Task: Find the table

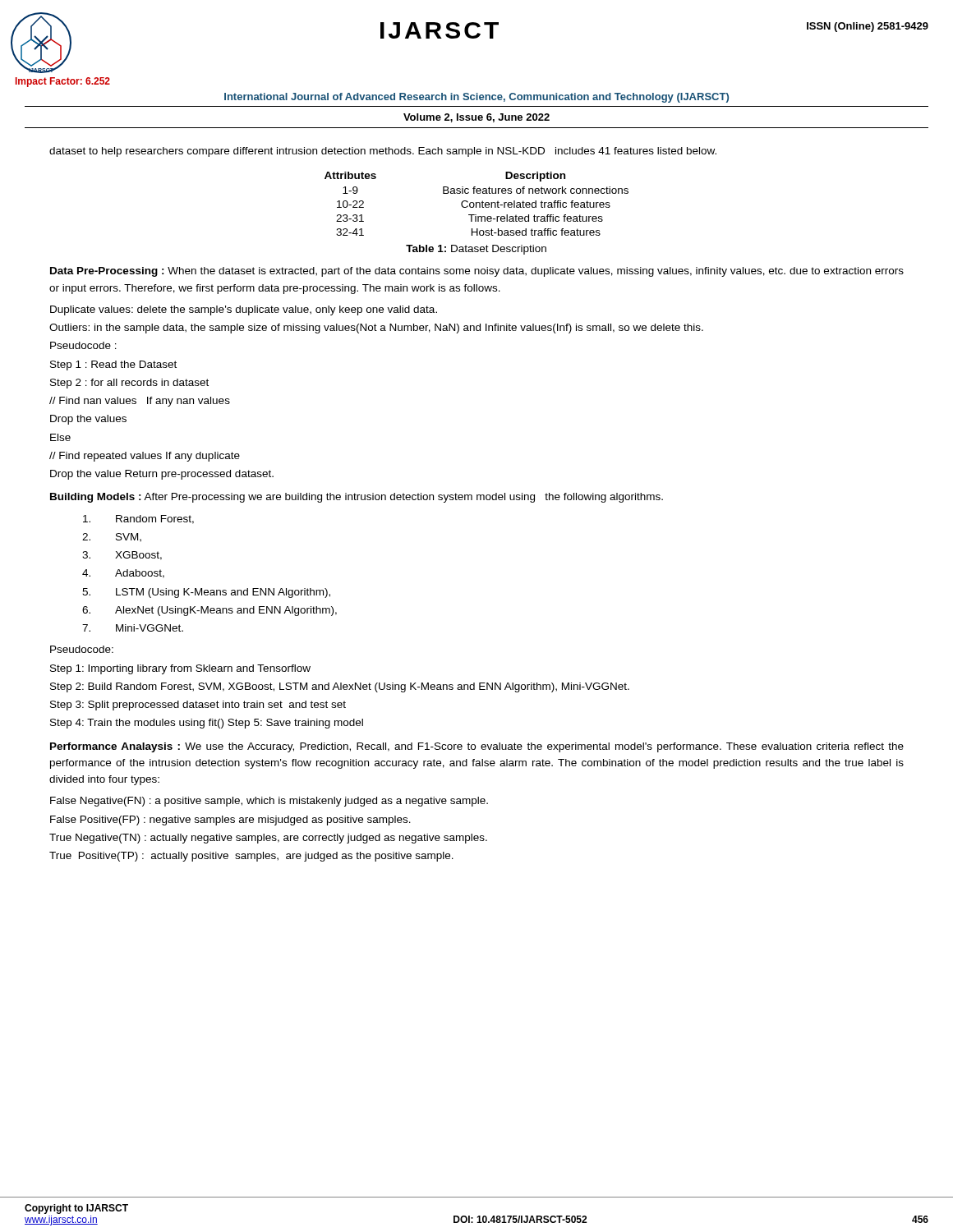Action: pyautogui.click(x=476, y=204)
